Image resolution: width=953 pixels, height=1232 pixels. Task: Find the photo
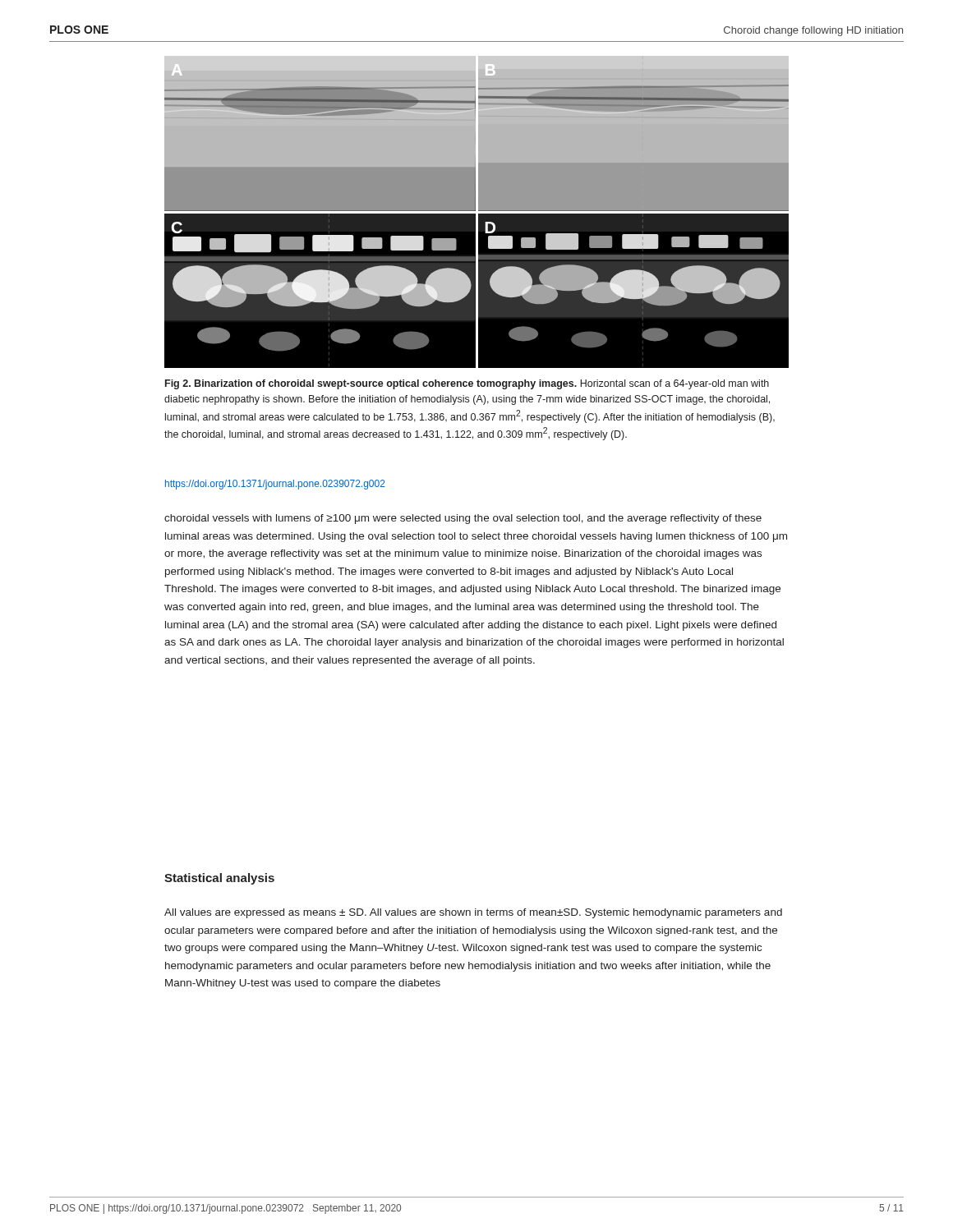[476, 212]
